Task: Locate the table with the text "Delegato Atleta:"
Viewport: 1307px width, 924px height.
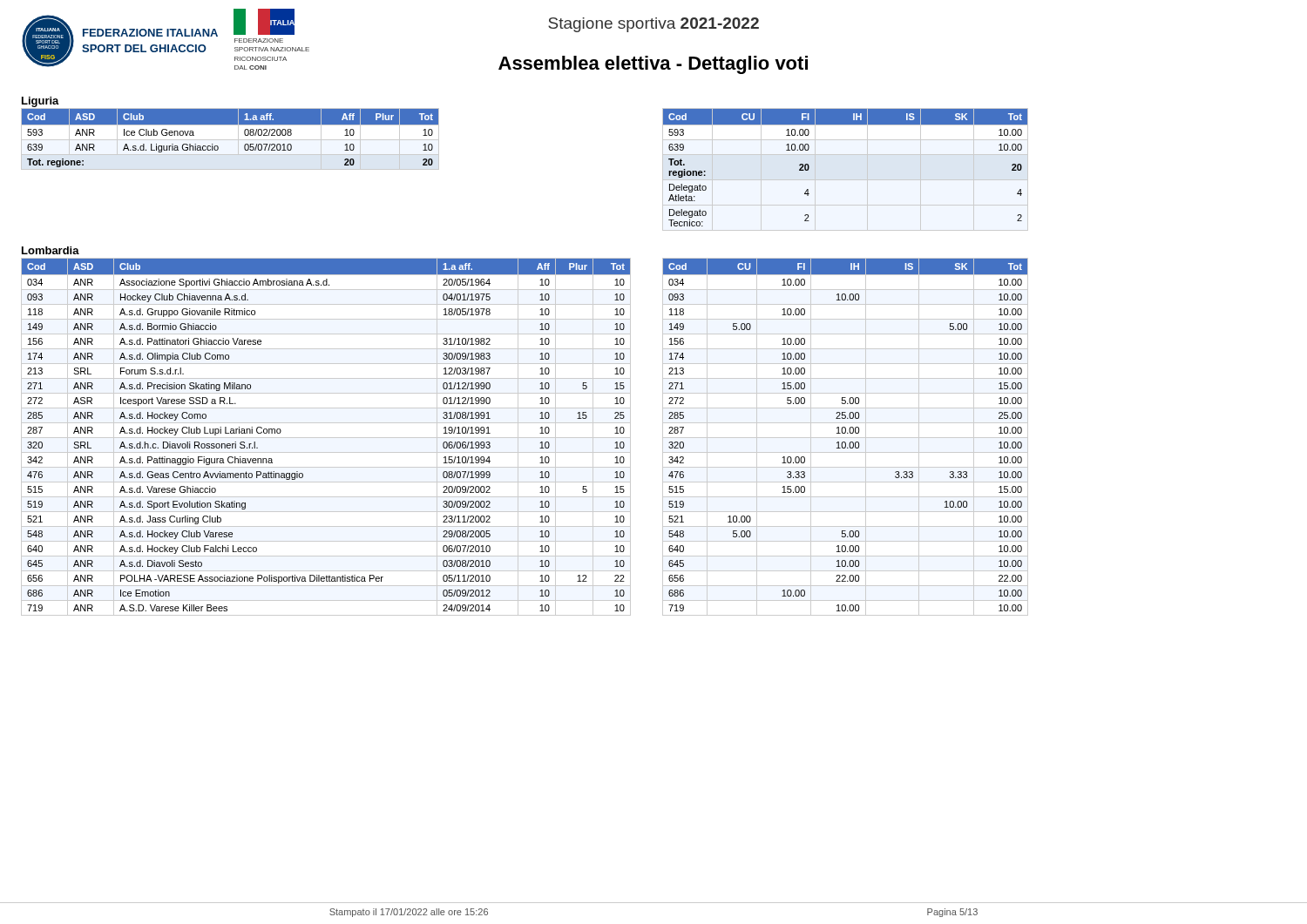Action: [x=845, y=169]
